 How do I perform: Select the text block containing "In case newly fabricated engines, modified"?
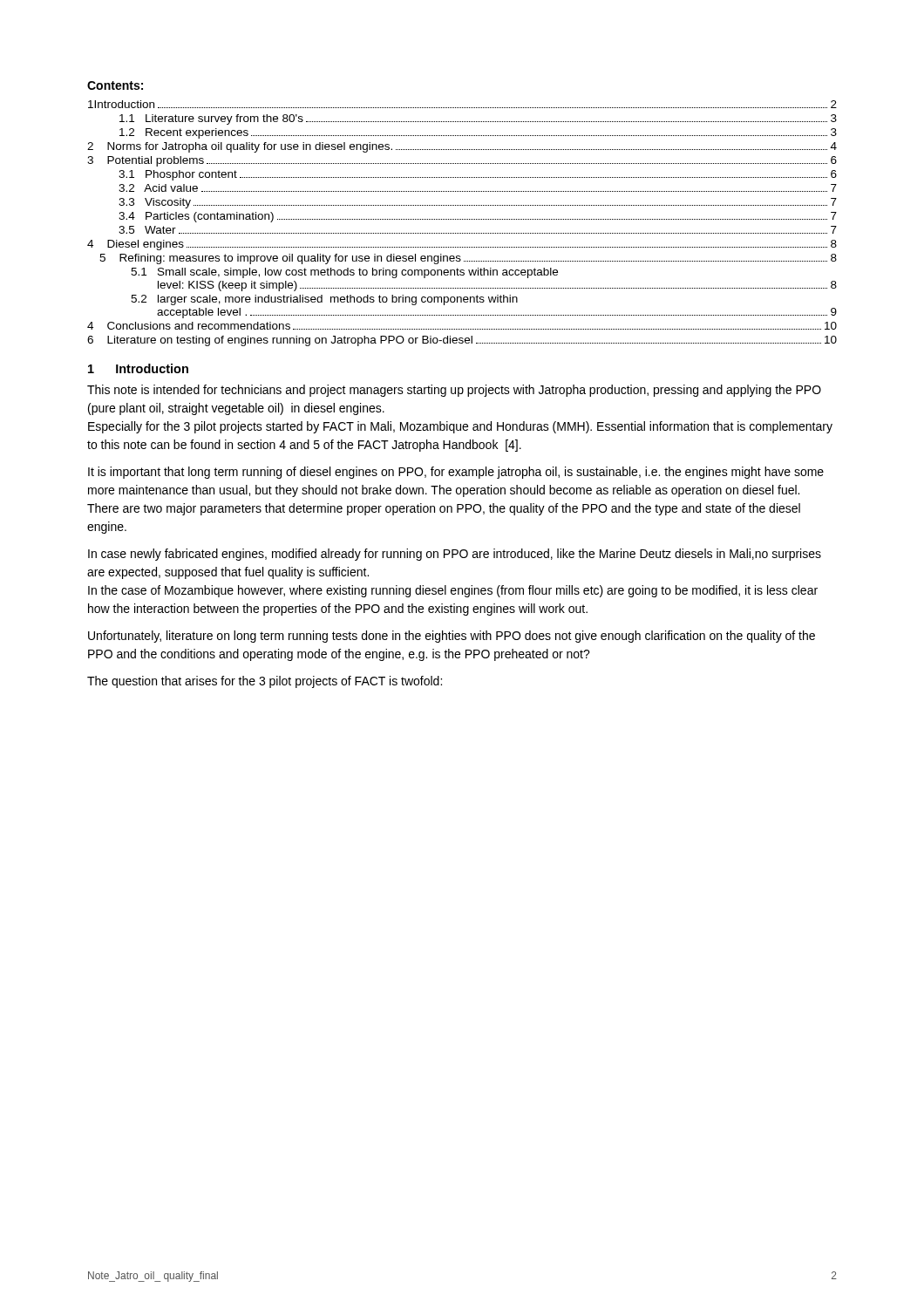click(x=454, y=581)
